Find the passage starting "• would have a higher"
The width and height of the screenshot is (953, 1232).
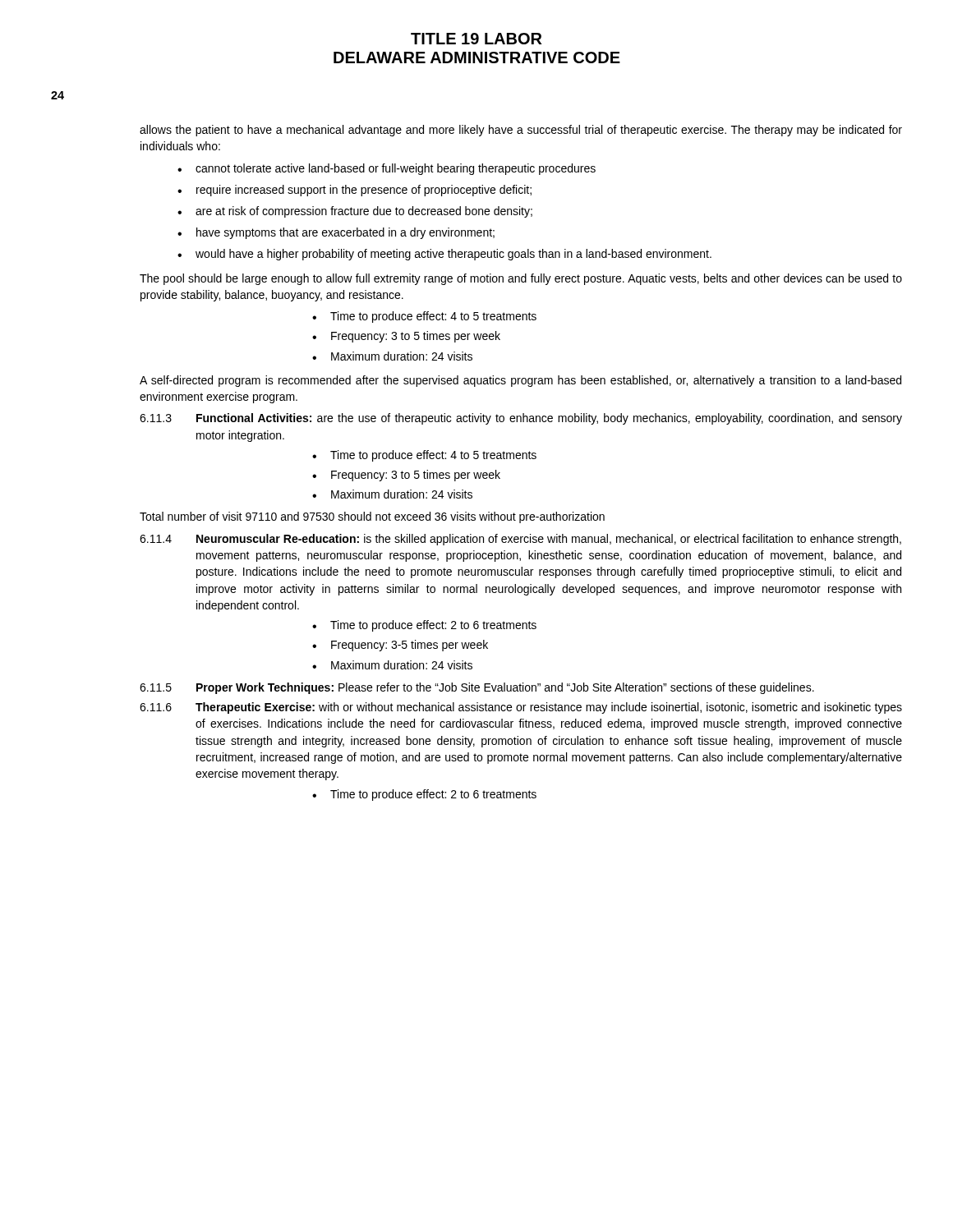(536, 255)
